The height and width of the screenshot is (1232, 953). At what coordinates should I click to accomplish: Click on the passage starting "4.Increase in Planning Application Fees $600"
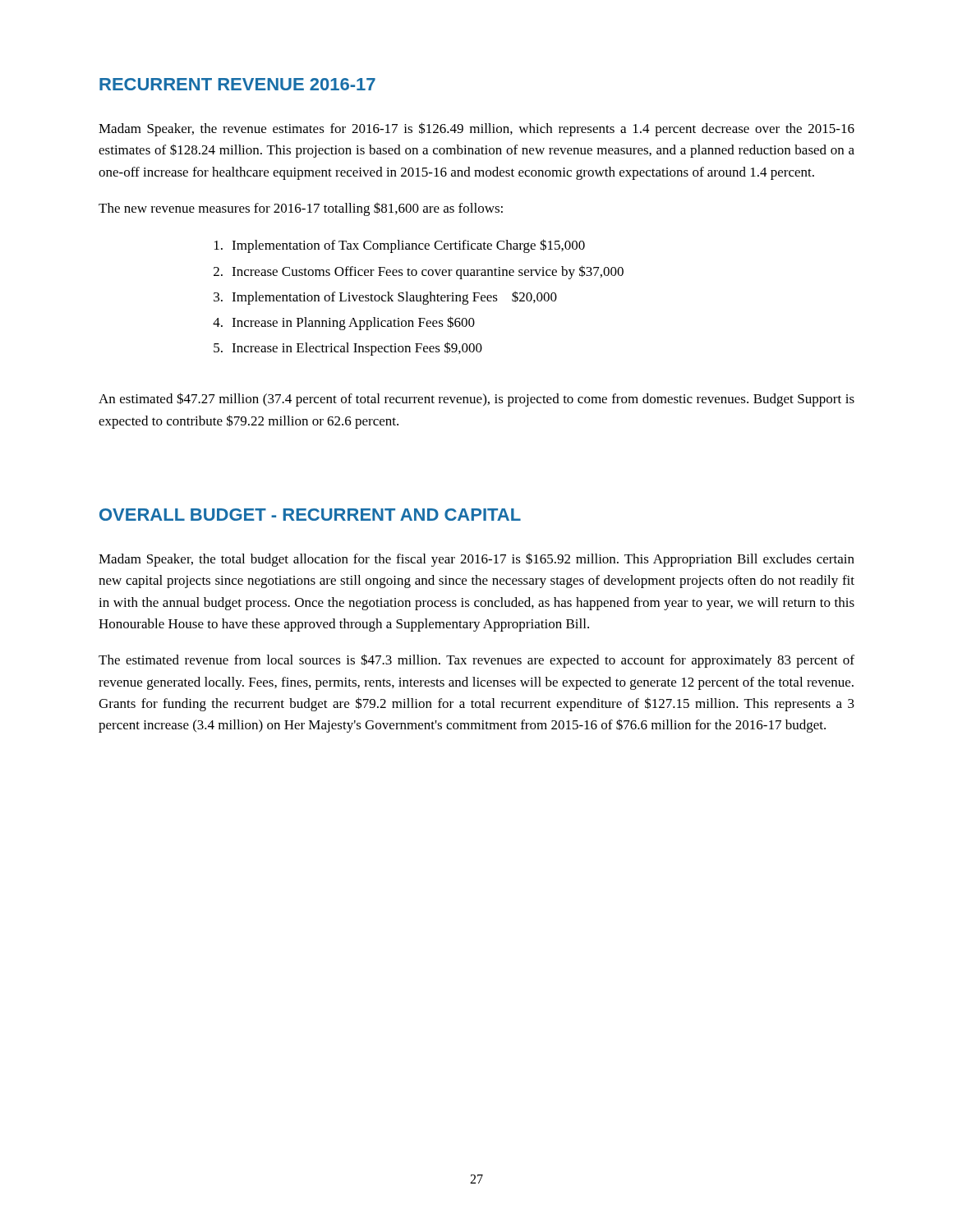pos(340,322)
